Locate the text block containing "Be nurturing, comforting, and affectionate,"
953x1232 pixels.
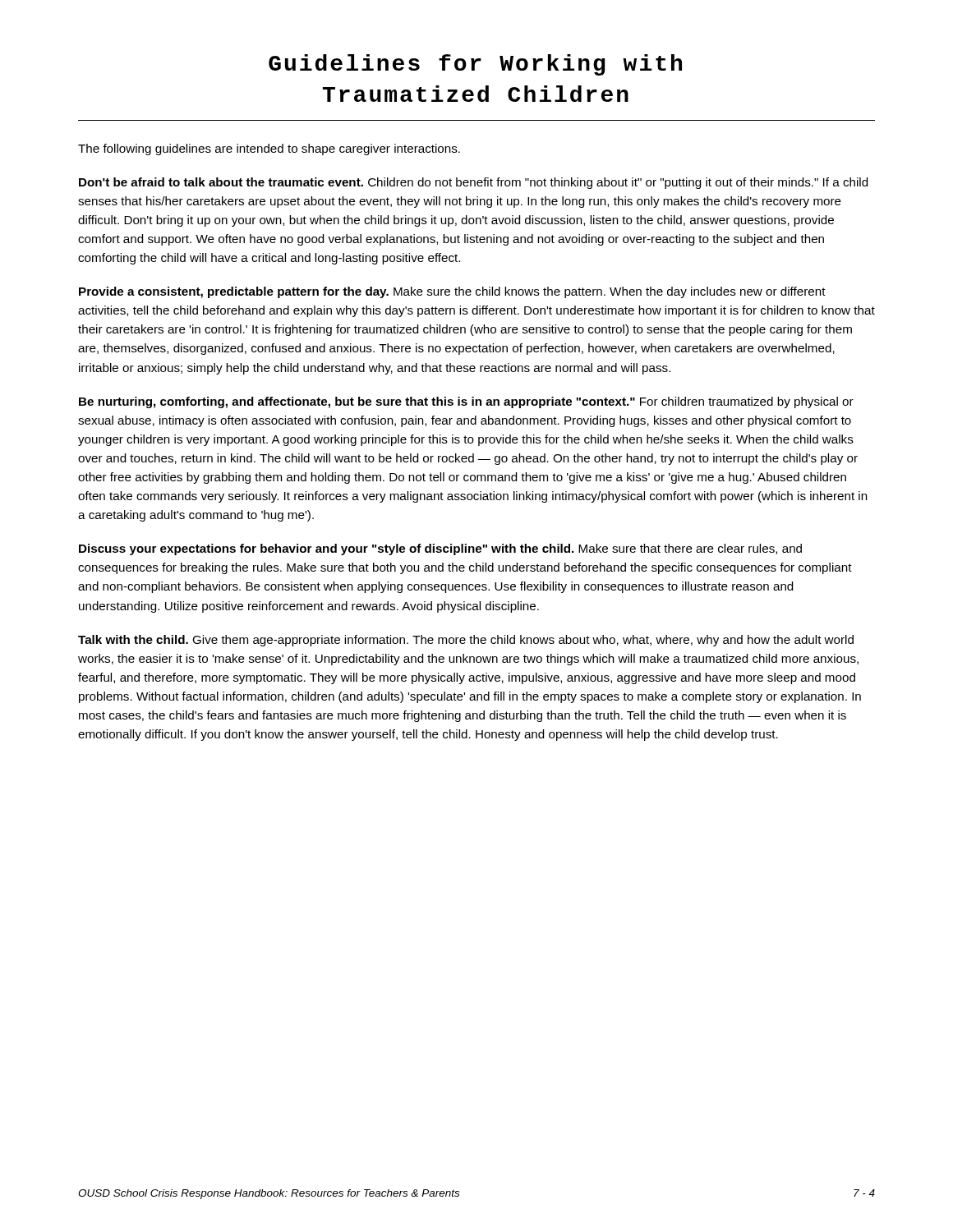pyautogui.click(x=473, y=458)
